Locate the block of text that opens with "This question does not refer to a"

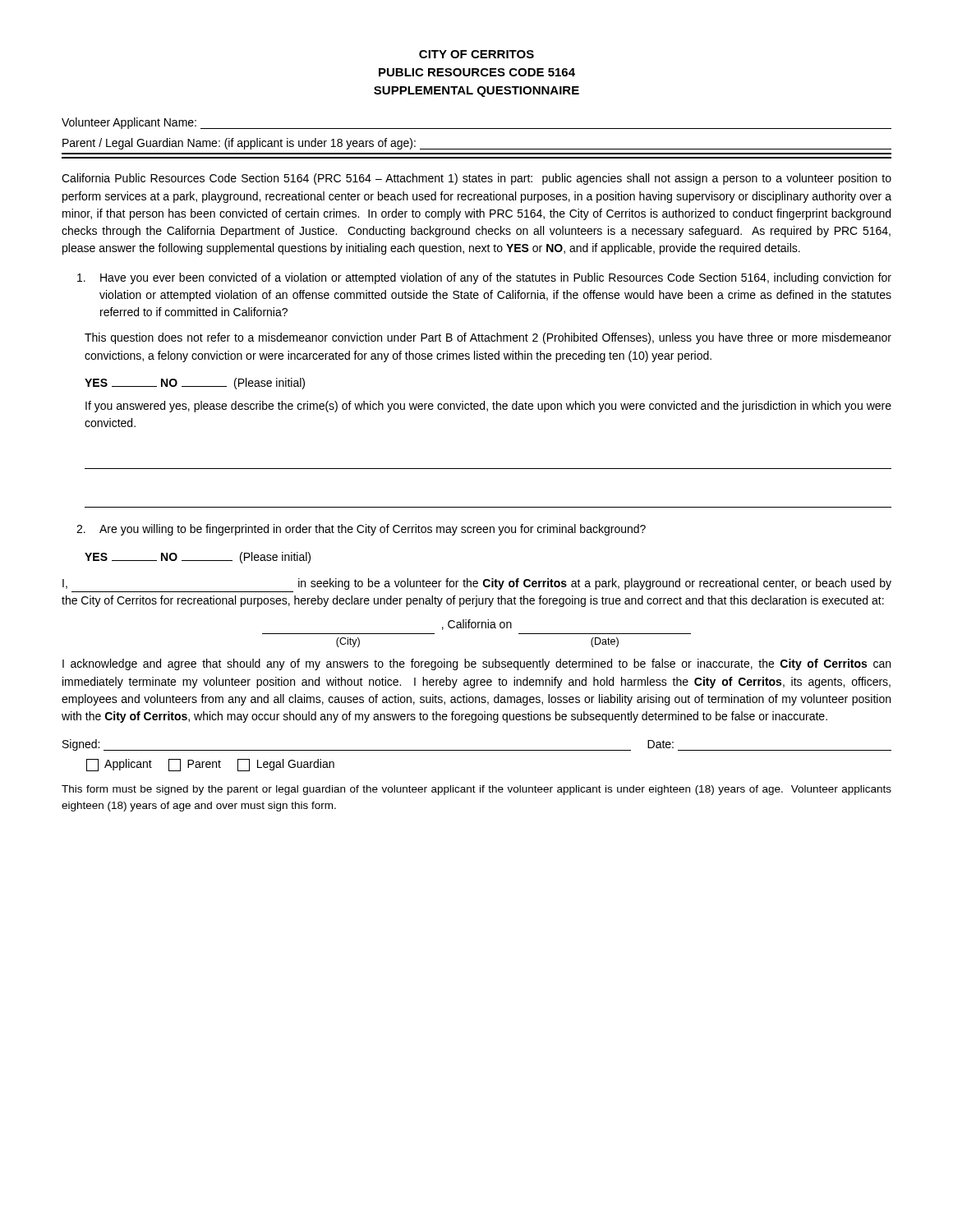coord(488,347)
